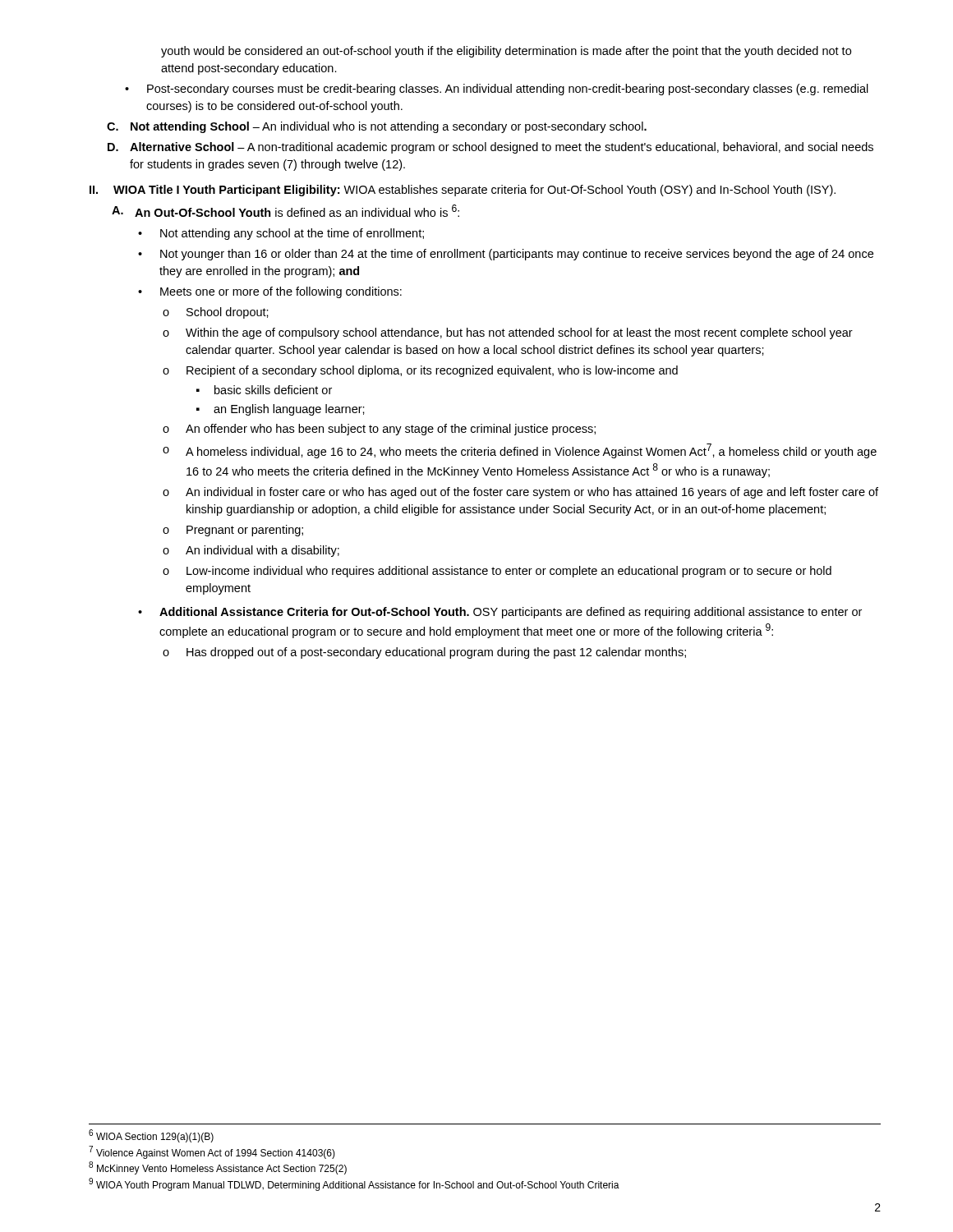
Task: Locate the block of text that opens with "D. Alternative School – A non-traditional"
Action: 494,156
